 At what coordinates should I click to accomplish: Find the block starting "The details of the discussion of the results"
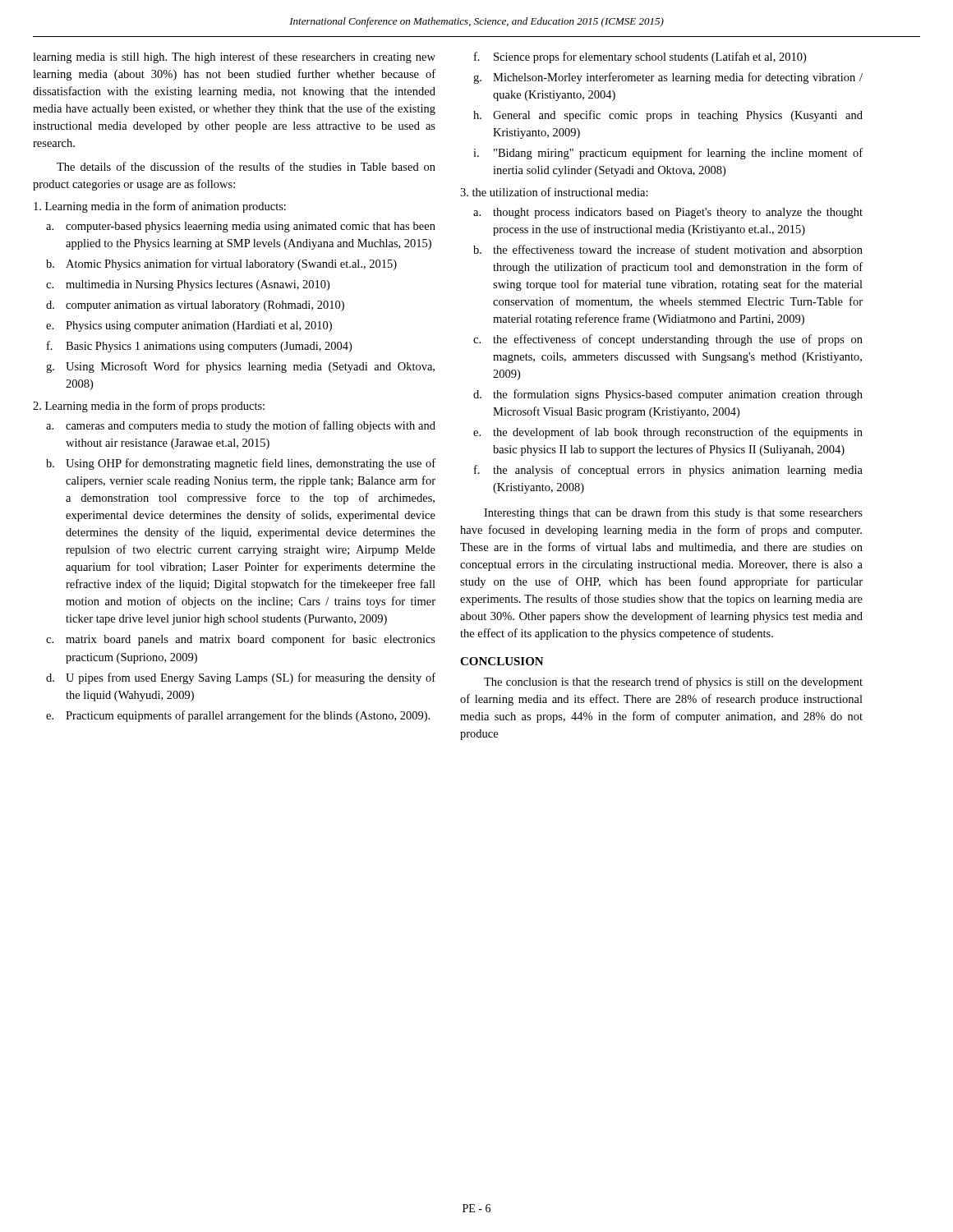click(234, 176)
